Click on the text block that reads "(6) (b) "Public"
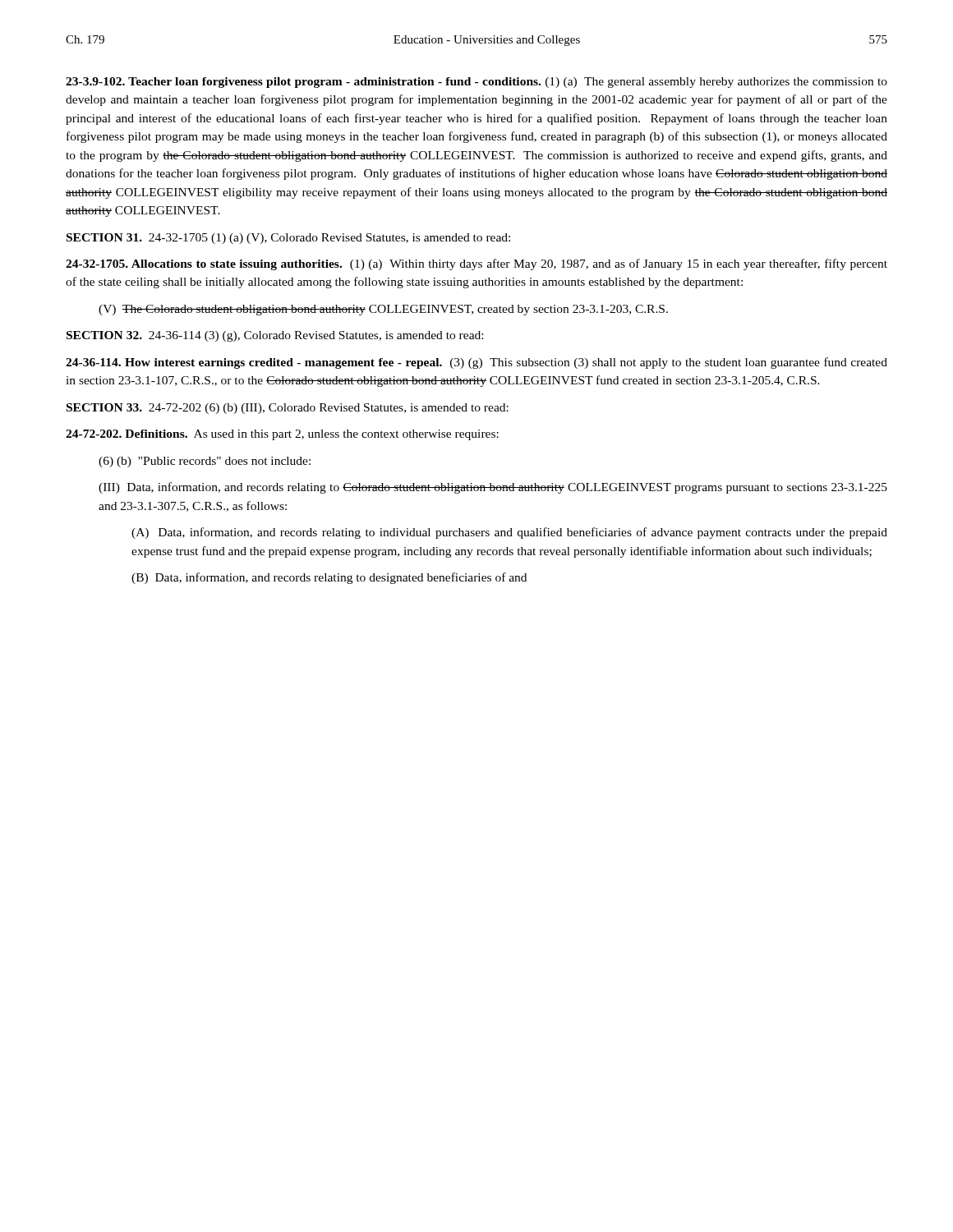 [x=205, y=462]
